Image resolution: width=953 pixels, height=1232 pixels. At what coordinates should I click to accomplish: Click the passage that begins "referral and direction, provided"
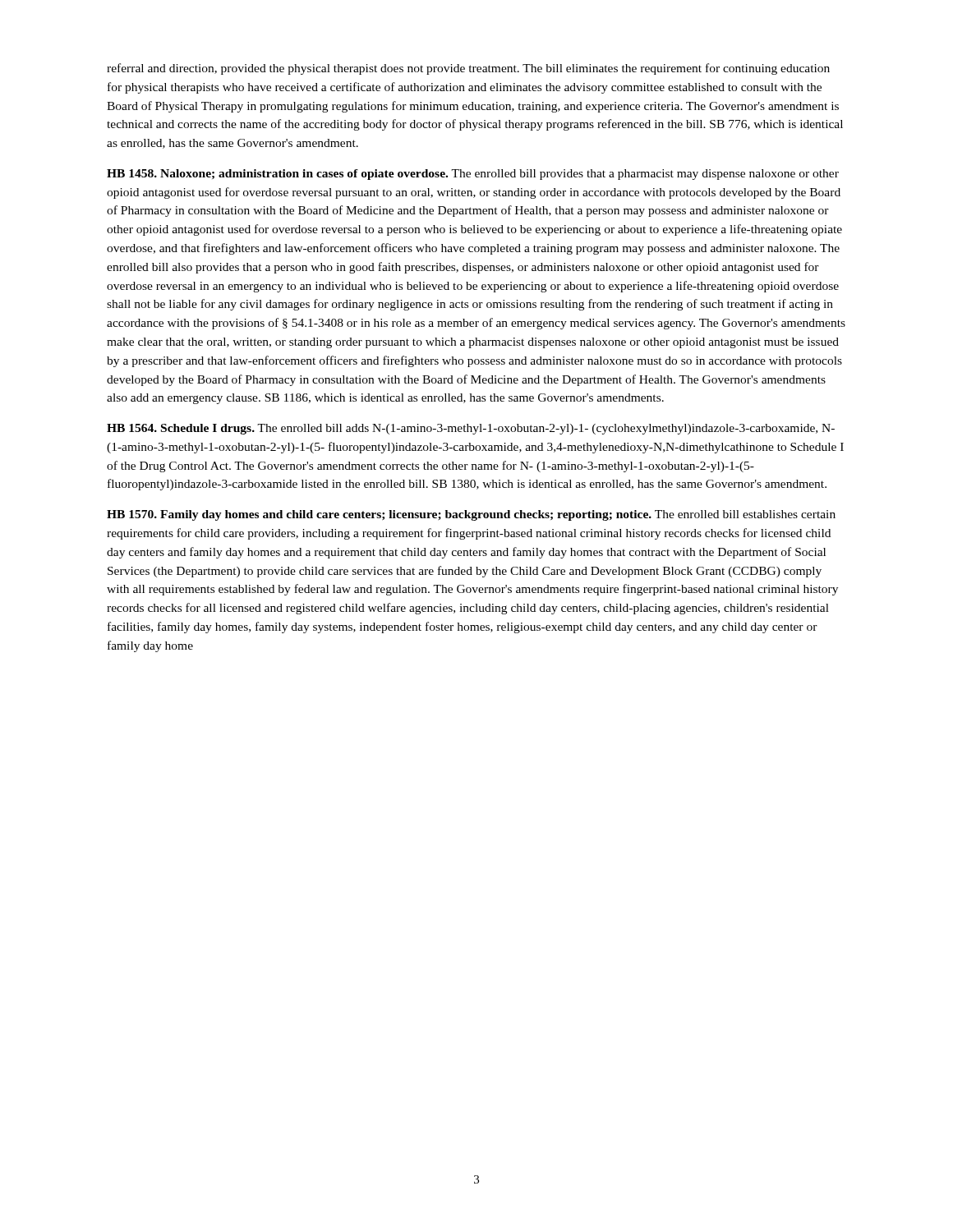(x=475, y=105)
